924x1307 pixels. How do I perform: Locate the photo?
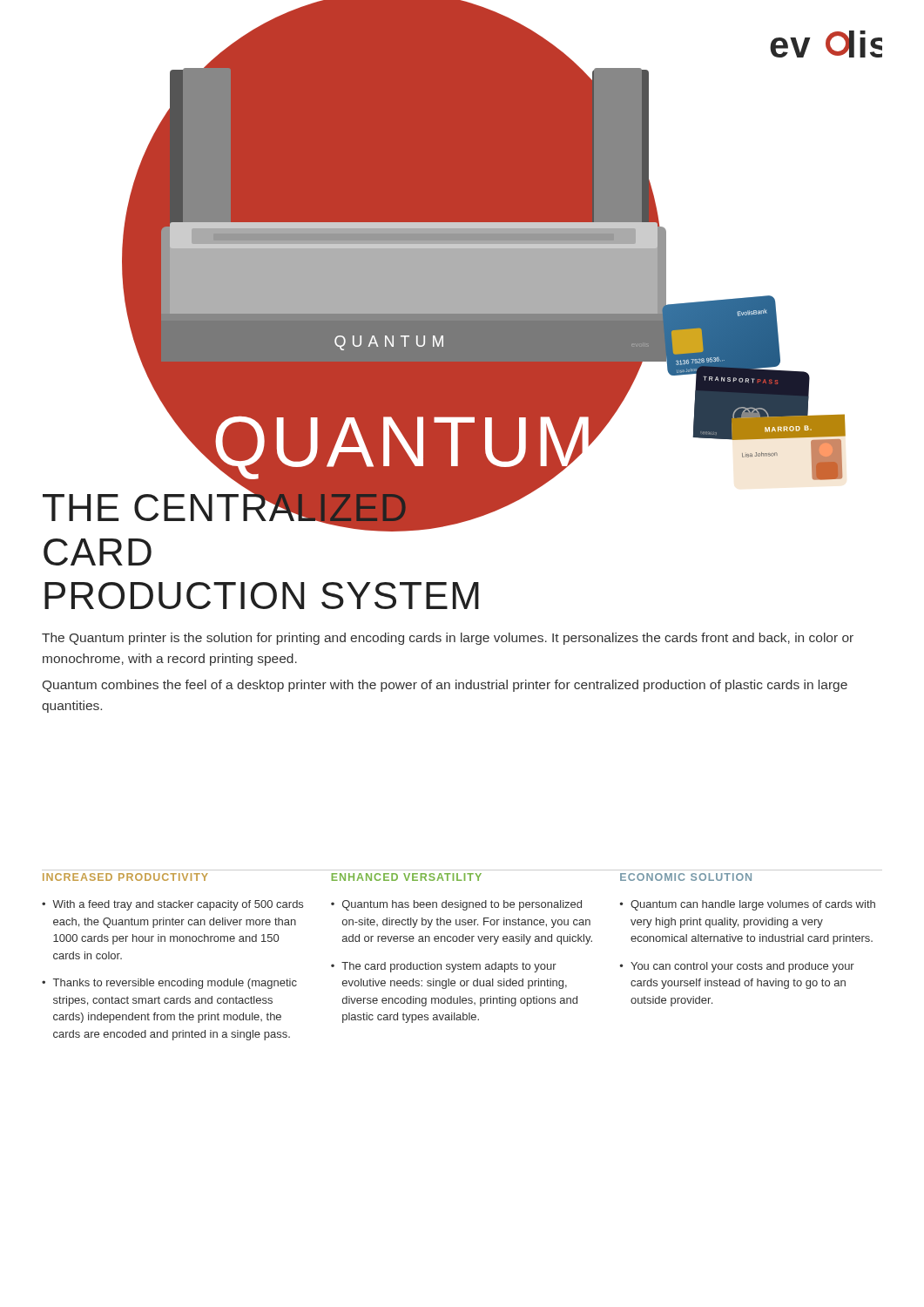coord(462,296)
